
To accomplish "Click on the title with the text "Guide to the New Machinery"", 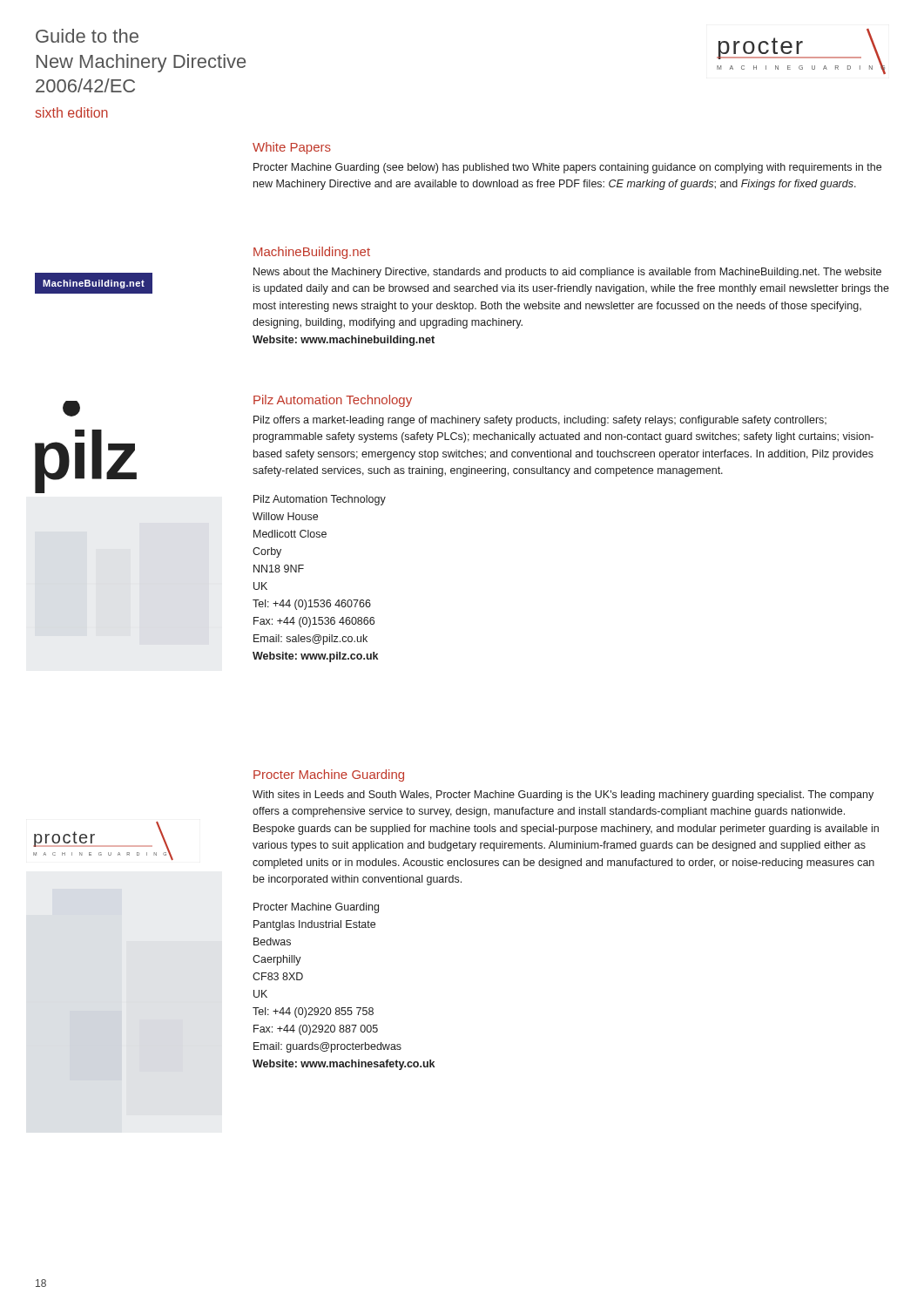I will coord(141,73).
